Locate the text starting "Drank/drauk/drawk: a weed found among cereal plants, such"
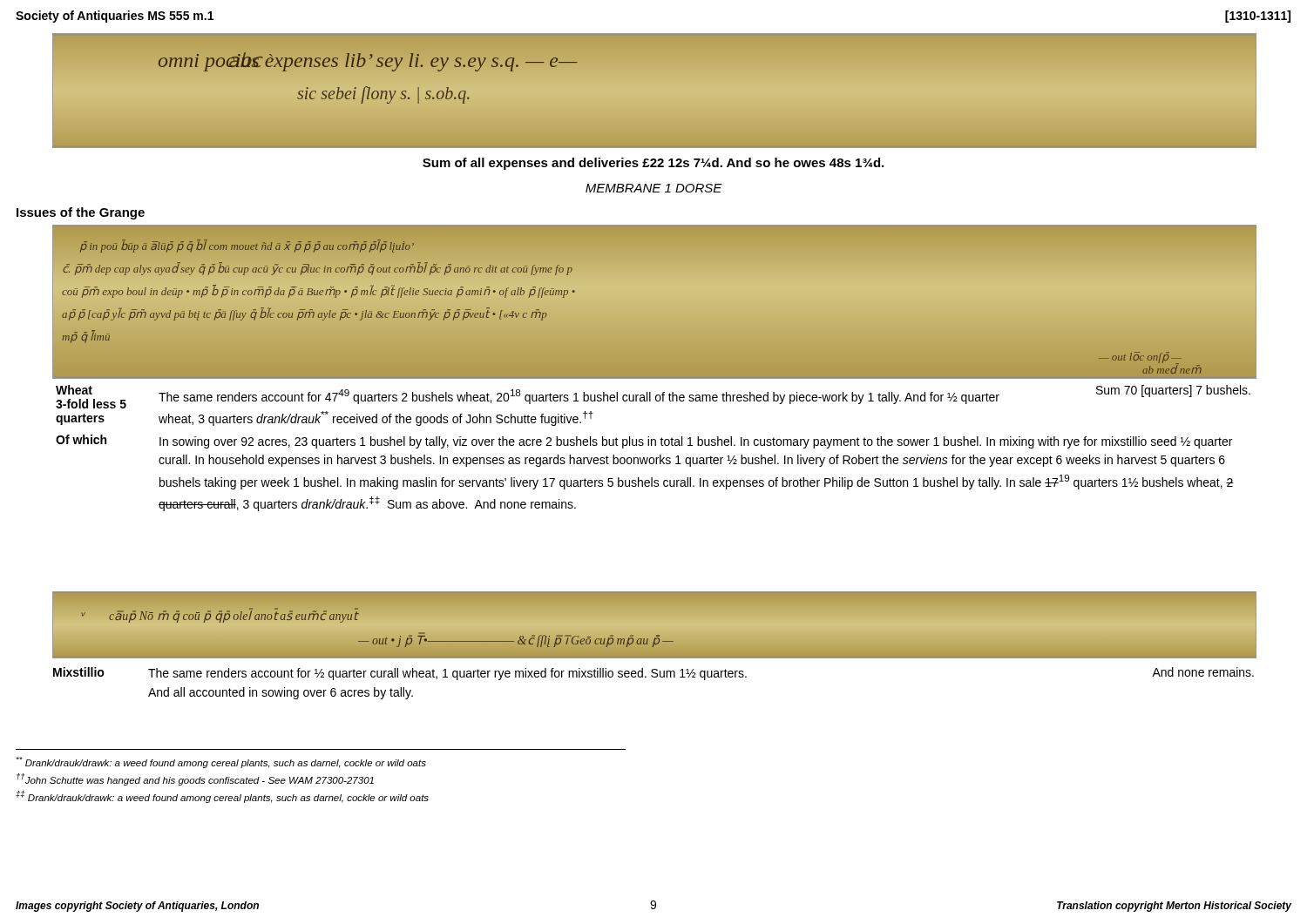1307x924 pixels. tap(321, 780)
